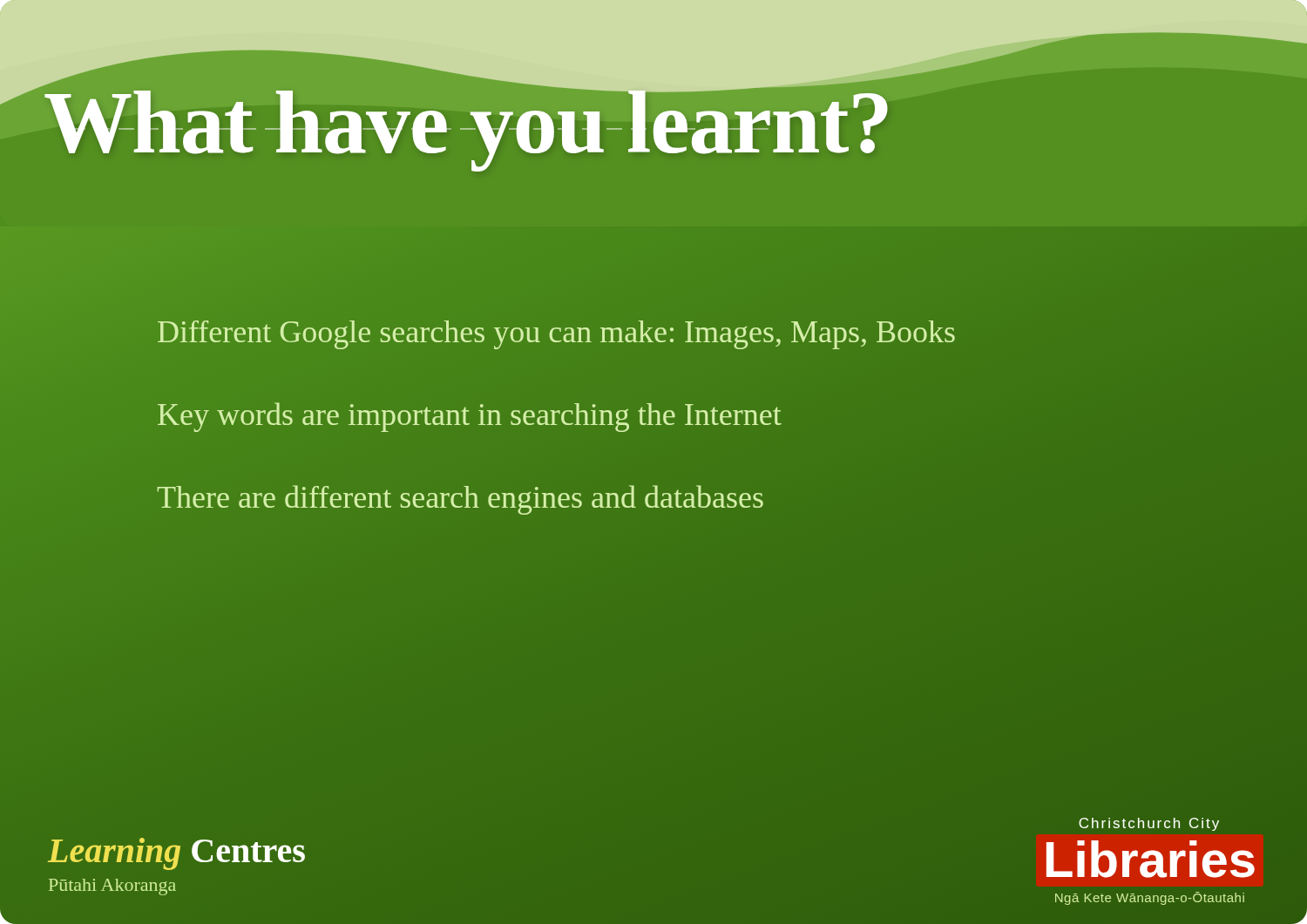Navigate to the text starting "There are different search engines and"

coord(461,497)
